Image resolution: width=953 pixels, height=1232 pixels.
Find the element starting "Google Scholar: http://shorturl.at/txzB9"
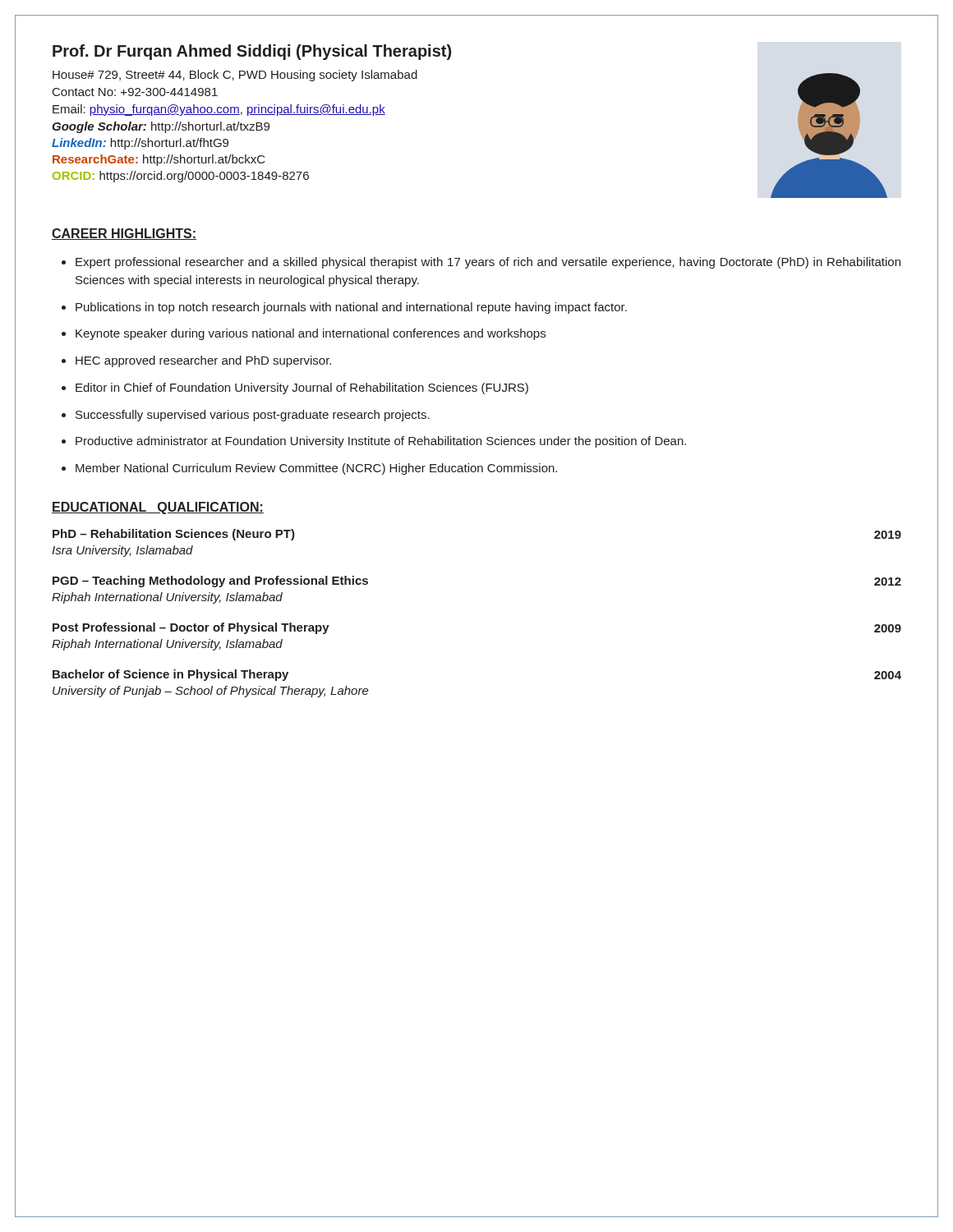pos(161,126)
